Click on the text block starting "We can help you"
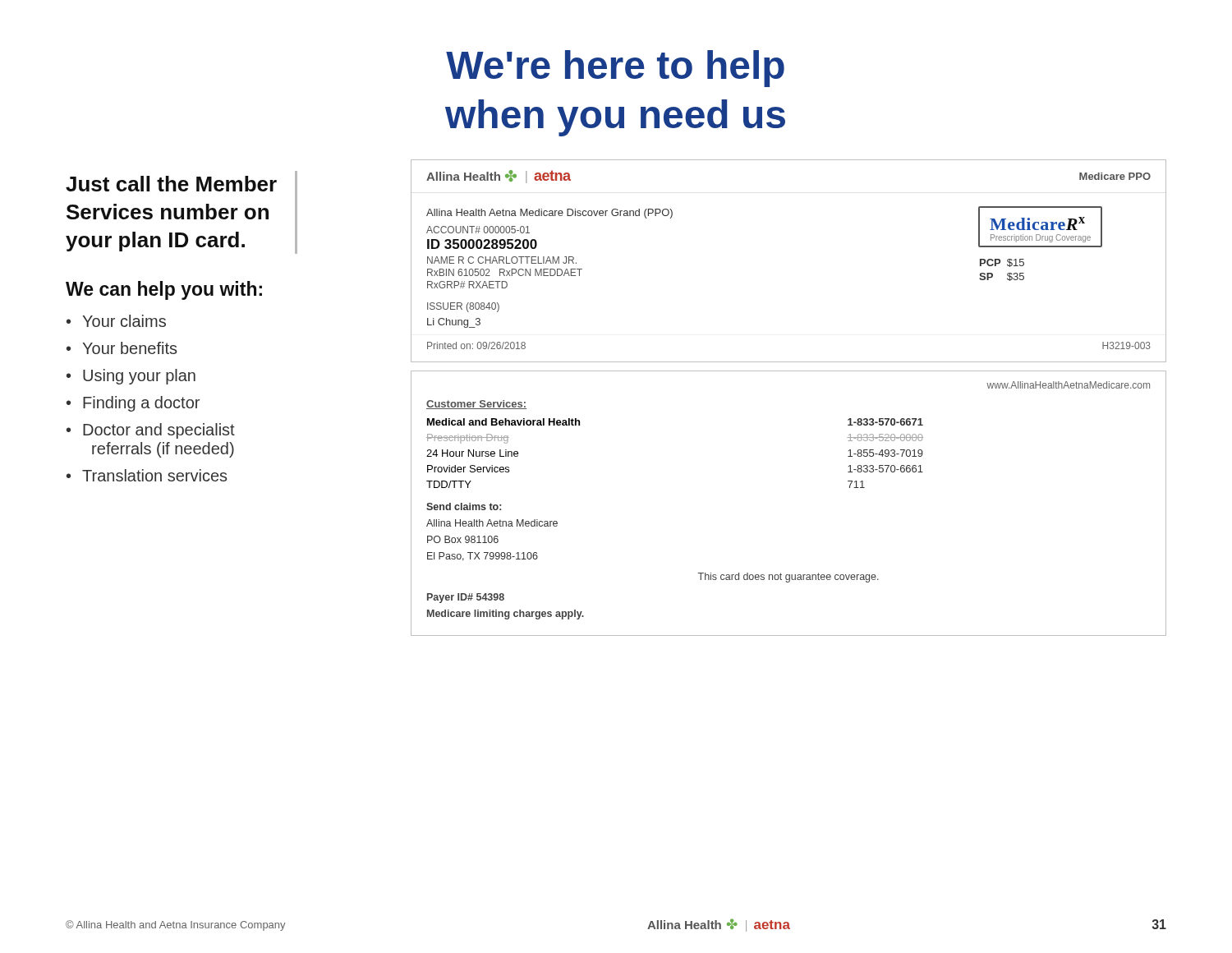 pos(165,290)
